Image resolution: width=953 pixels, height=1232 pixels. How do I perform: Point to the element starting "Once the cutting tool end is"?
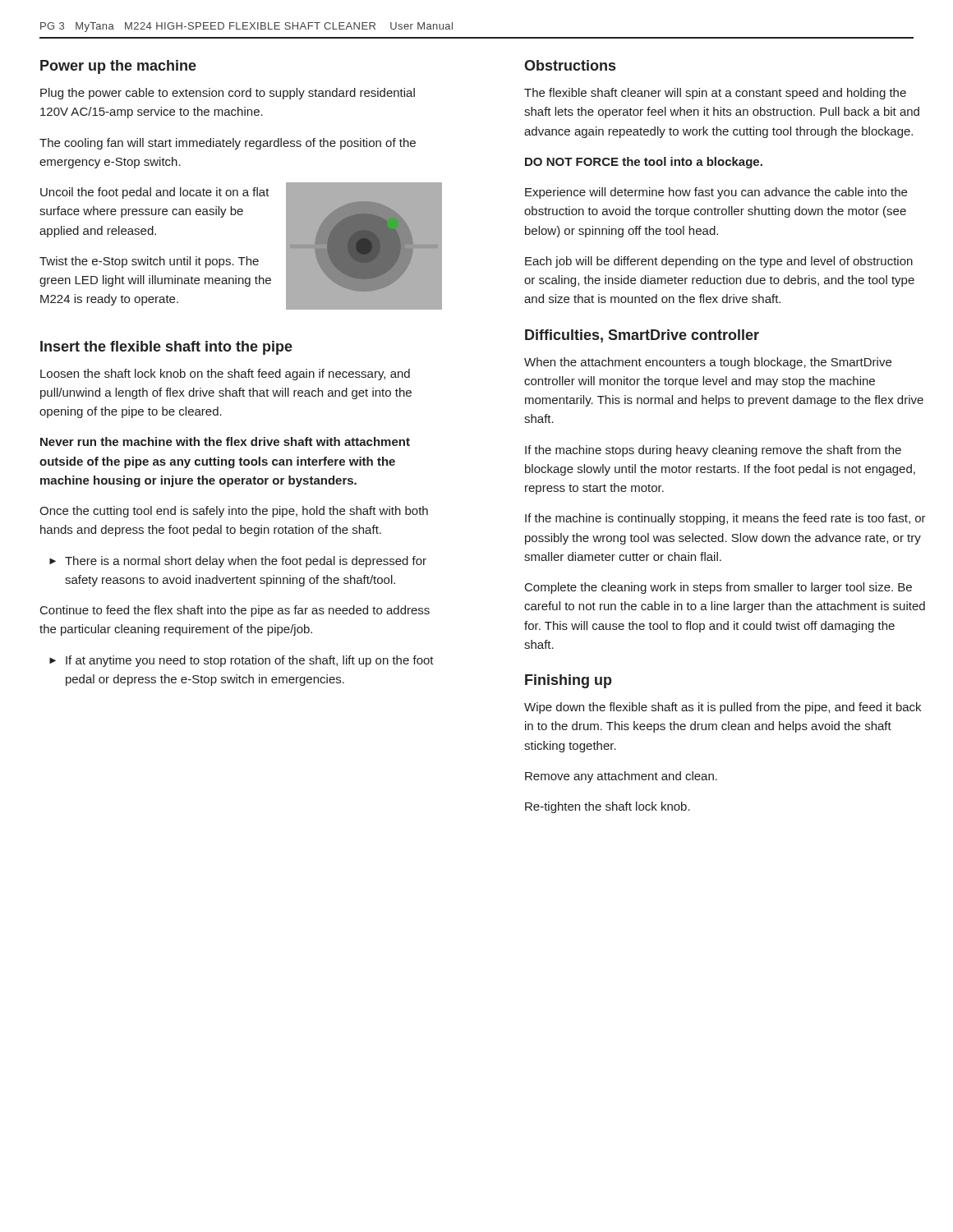click(234, 520)
